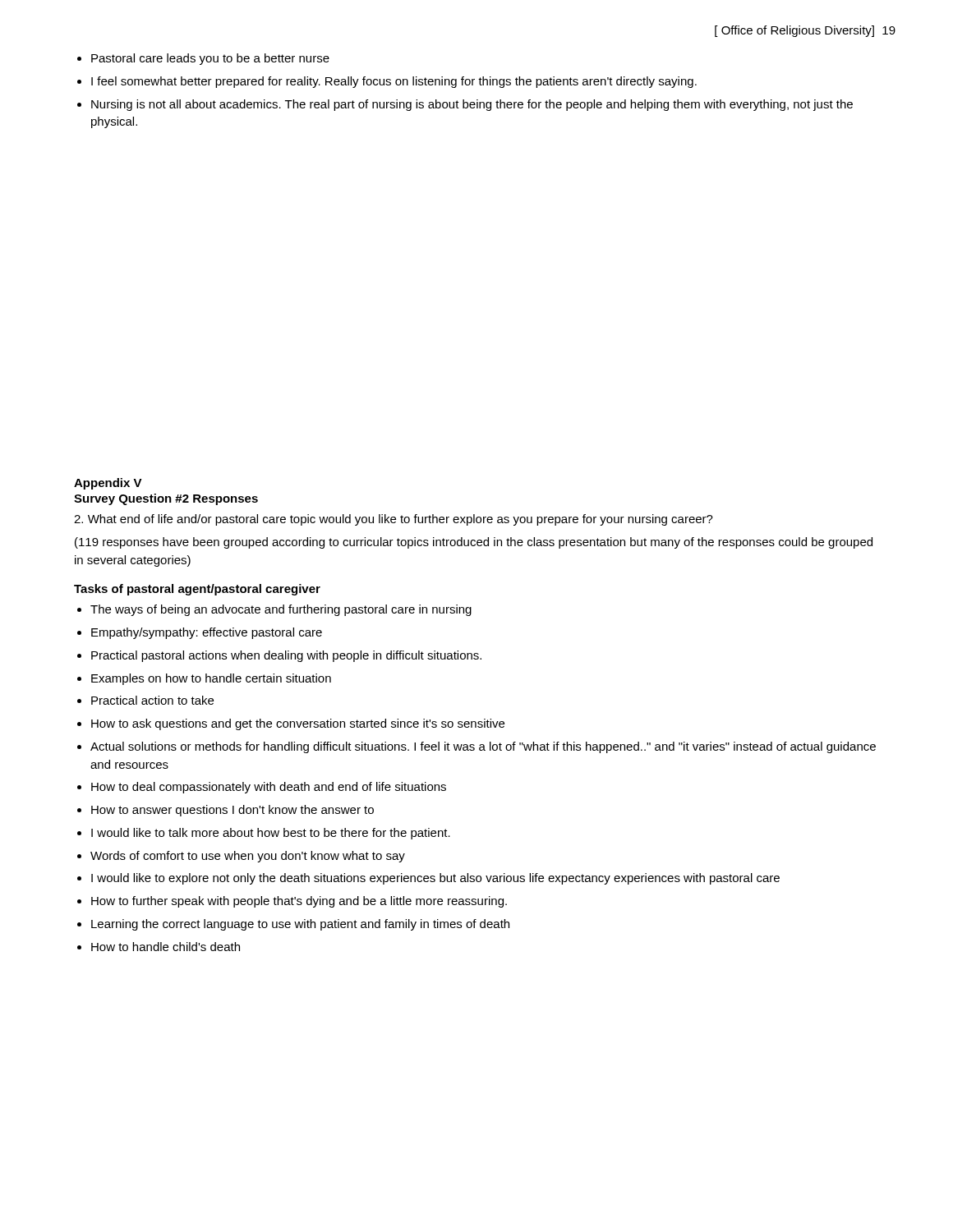Locate the block of text that opens with "(119 responses have been grouped according to curricular"
The image size is (953, 1232).
coord(474,550)
